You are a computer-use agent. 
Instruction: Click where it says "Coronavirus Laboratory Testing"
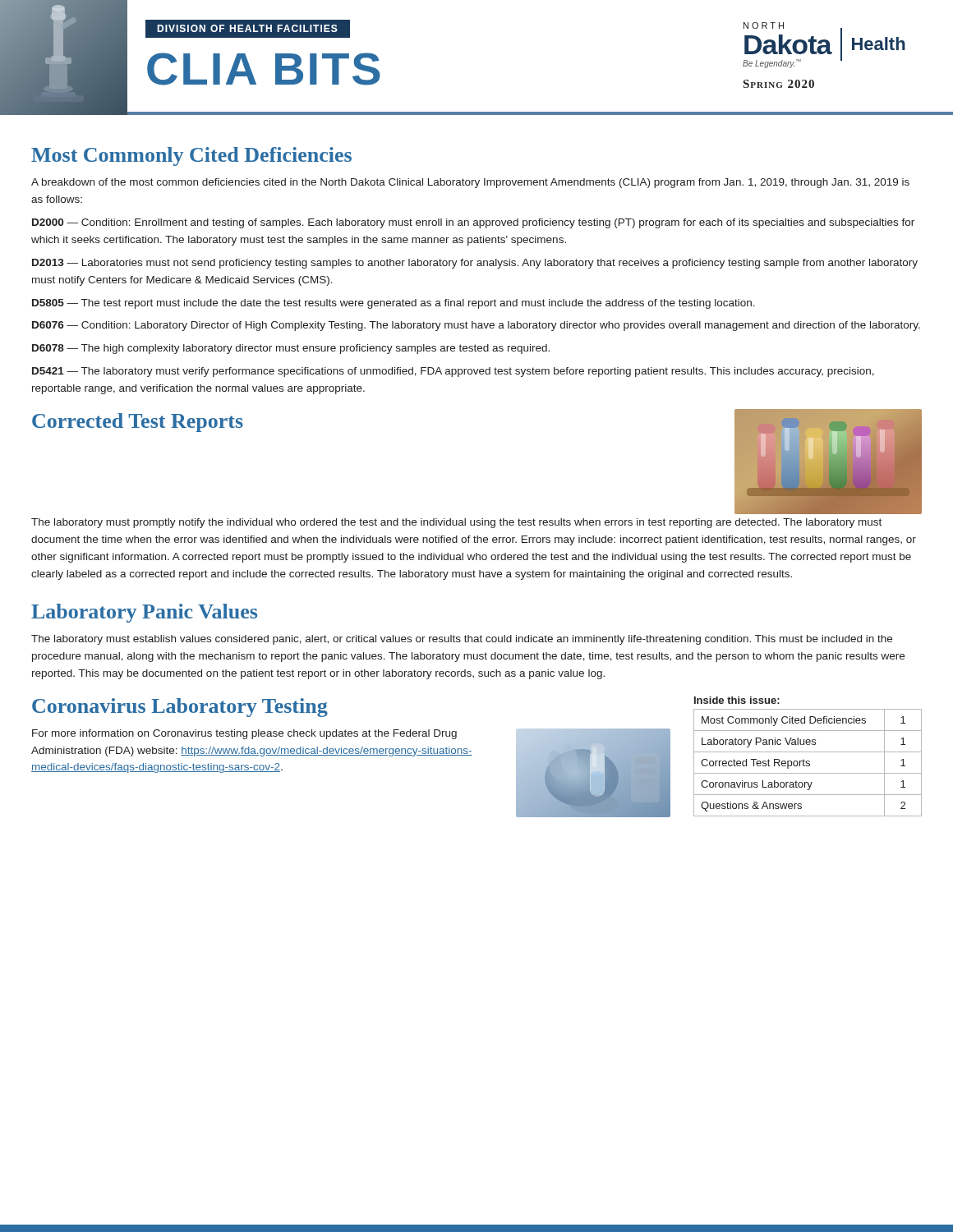click(179, 706)
